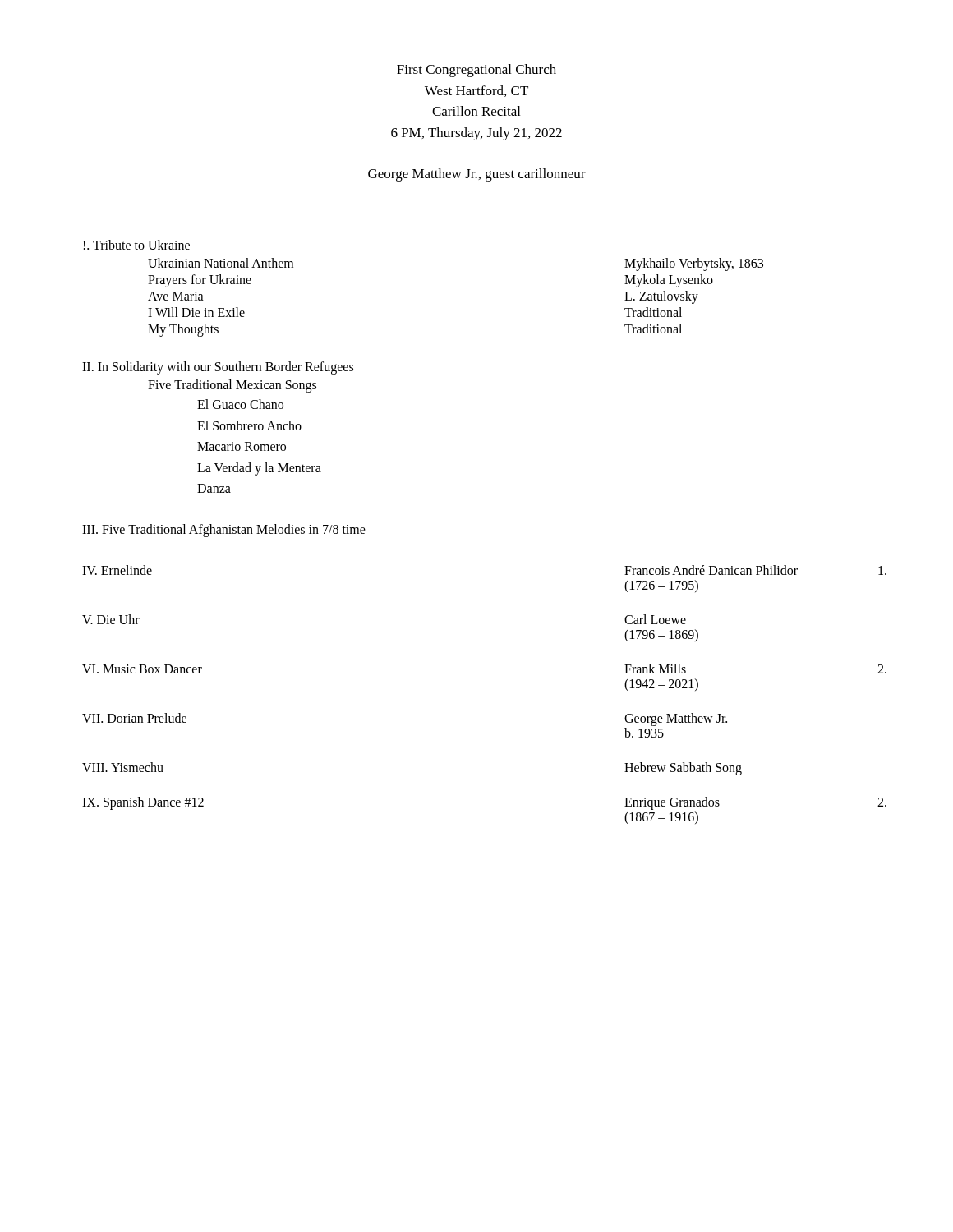Select the list item that says "IX. Spanish Dance #12 Enrique Granados (1867"
The width and height of the screenshot is (953, 1232).
pos(139,803)
